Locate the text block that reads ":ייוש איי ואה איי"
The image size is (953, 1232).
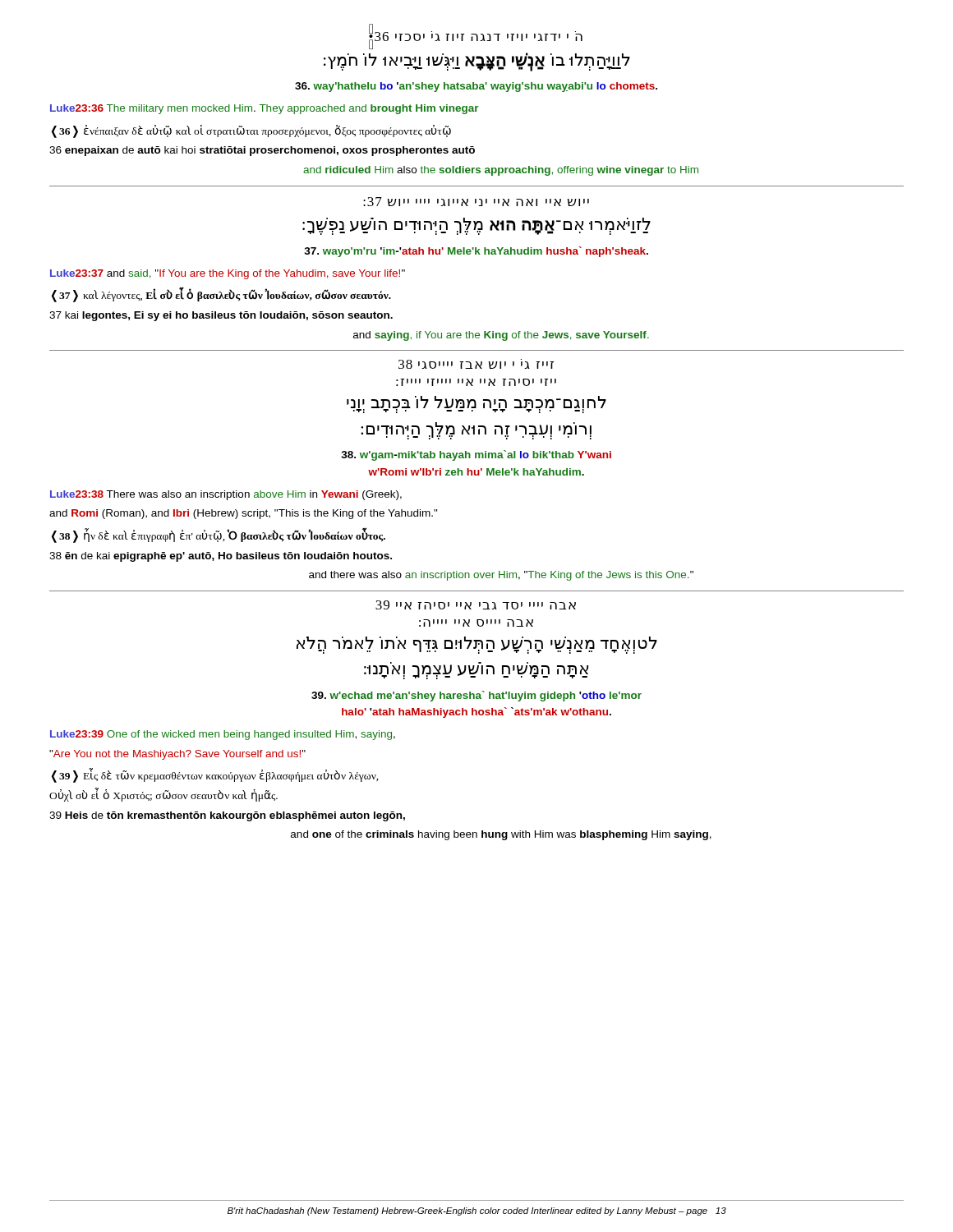476,214
